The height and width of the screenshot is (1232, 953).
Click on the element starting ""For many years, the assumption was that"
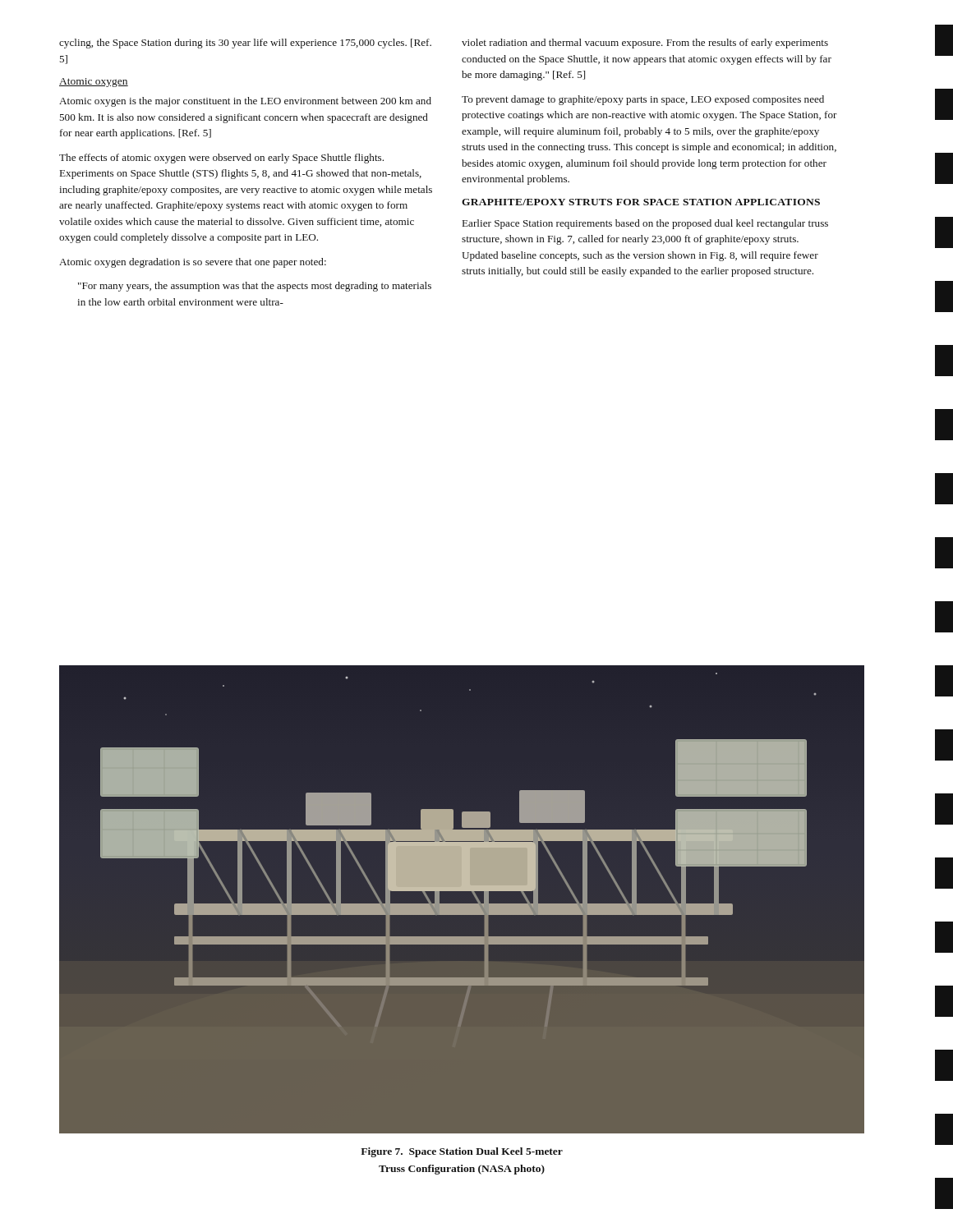tap(256, 294)
